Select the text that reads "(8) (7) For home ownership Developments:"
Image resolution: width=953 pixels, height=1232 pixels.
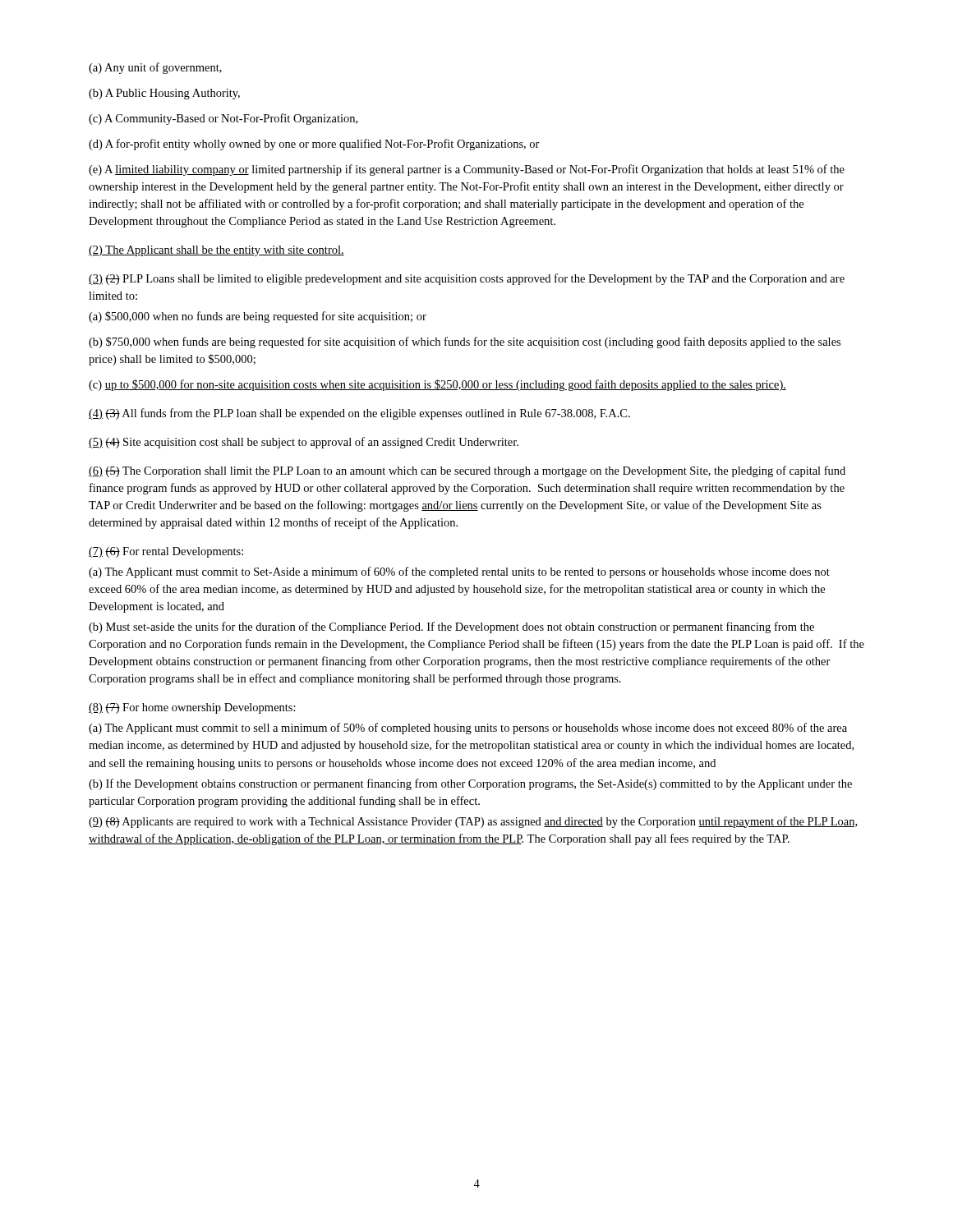coord(192,708)
